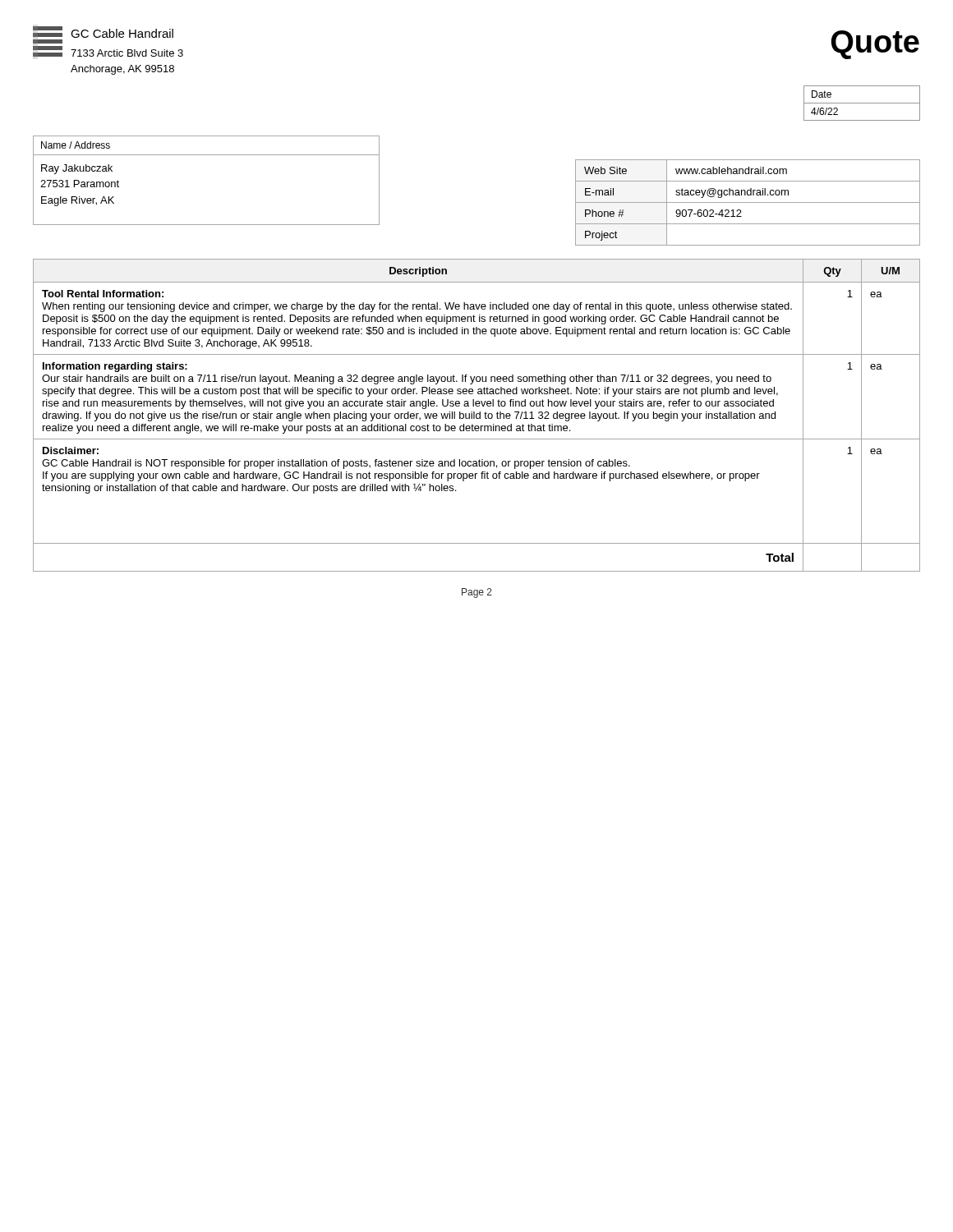
Task: Find the table that mentions "Name / Address"
Action: tap(206, 180)
